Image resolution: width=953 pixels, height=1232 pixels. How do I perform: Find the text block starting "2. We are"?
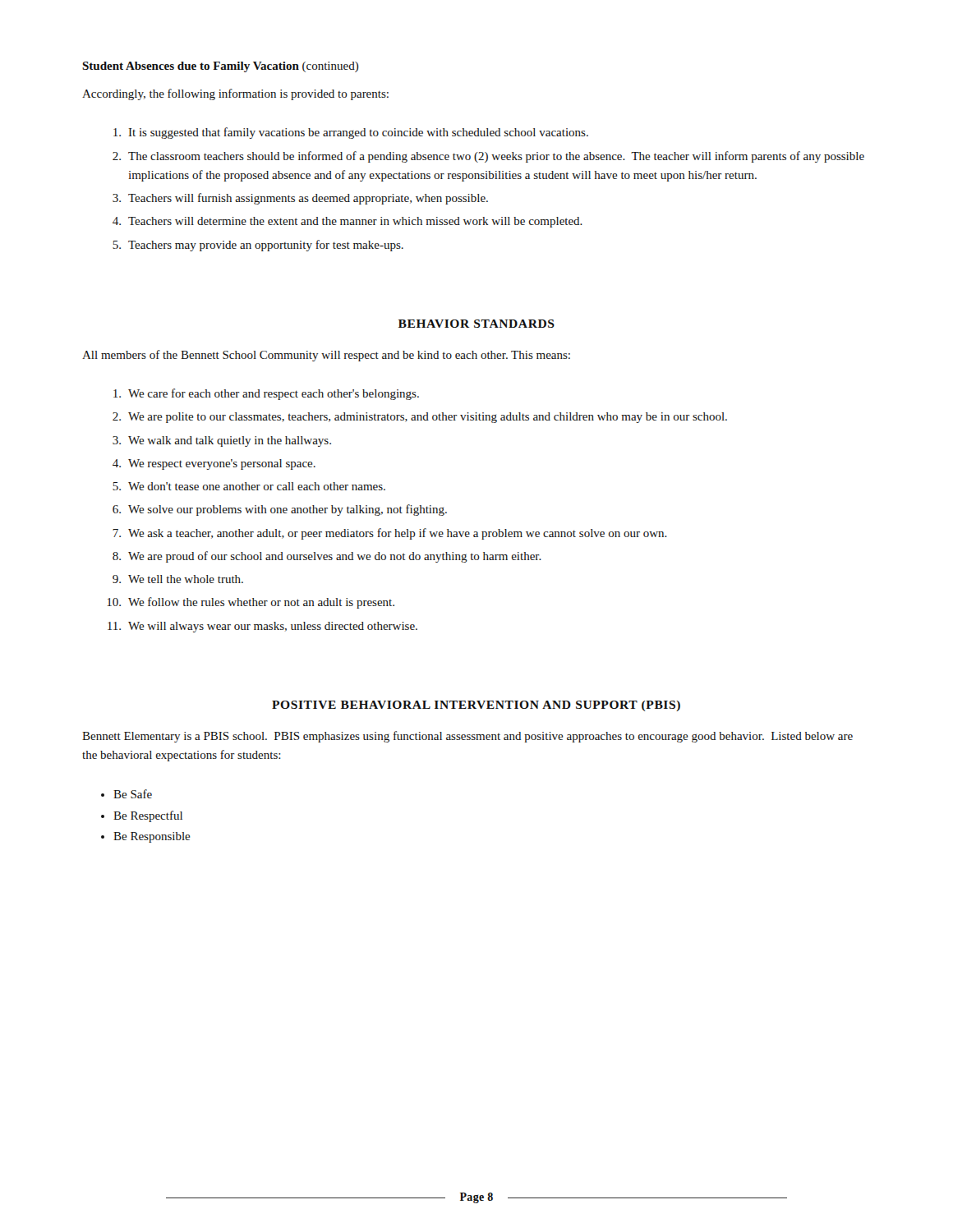coord(476,417)
